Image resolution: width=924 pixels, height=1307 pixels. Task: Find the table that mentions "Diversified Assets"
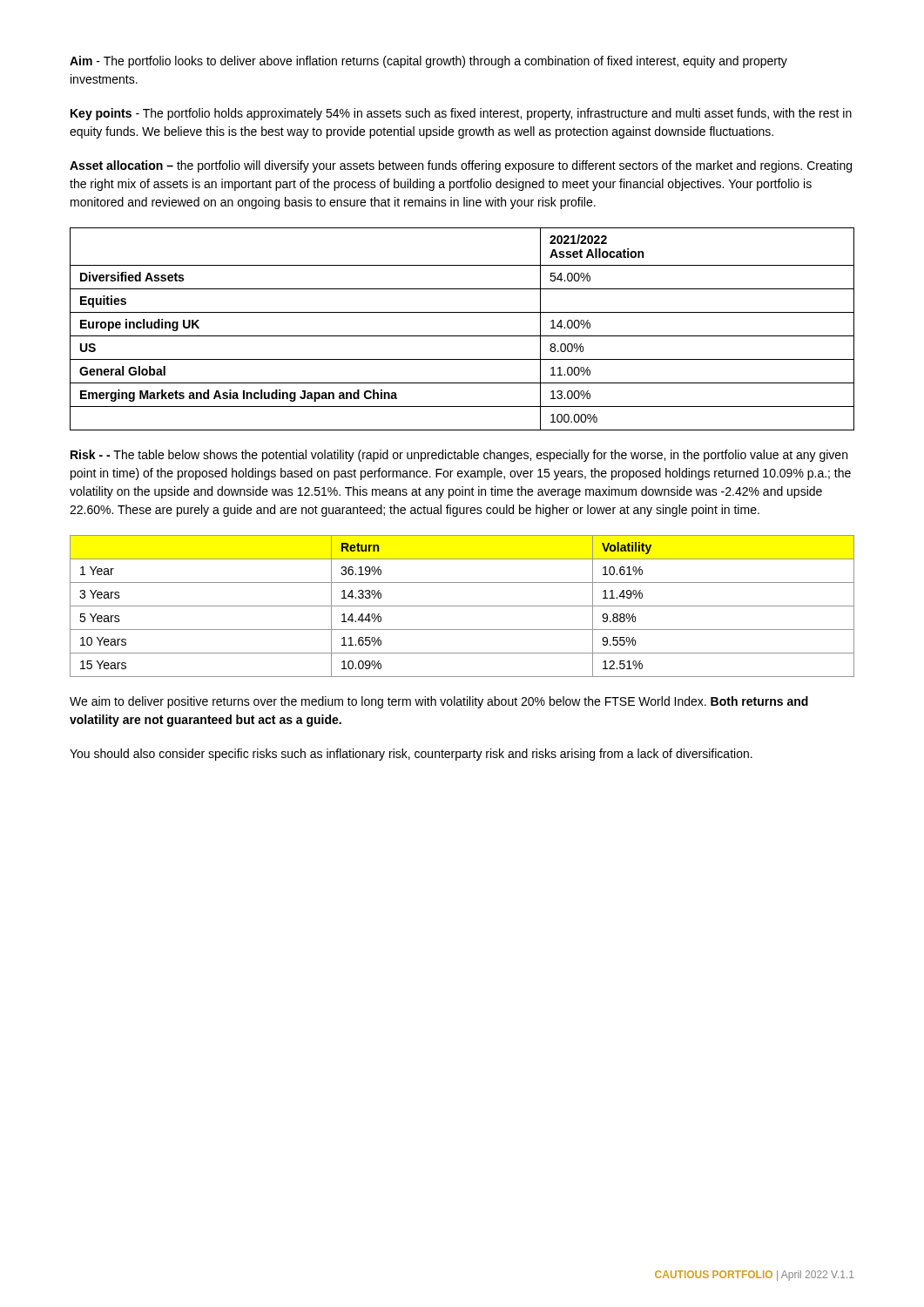pos(462,329)
